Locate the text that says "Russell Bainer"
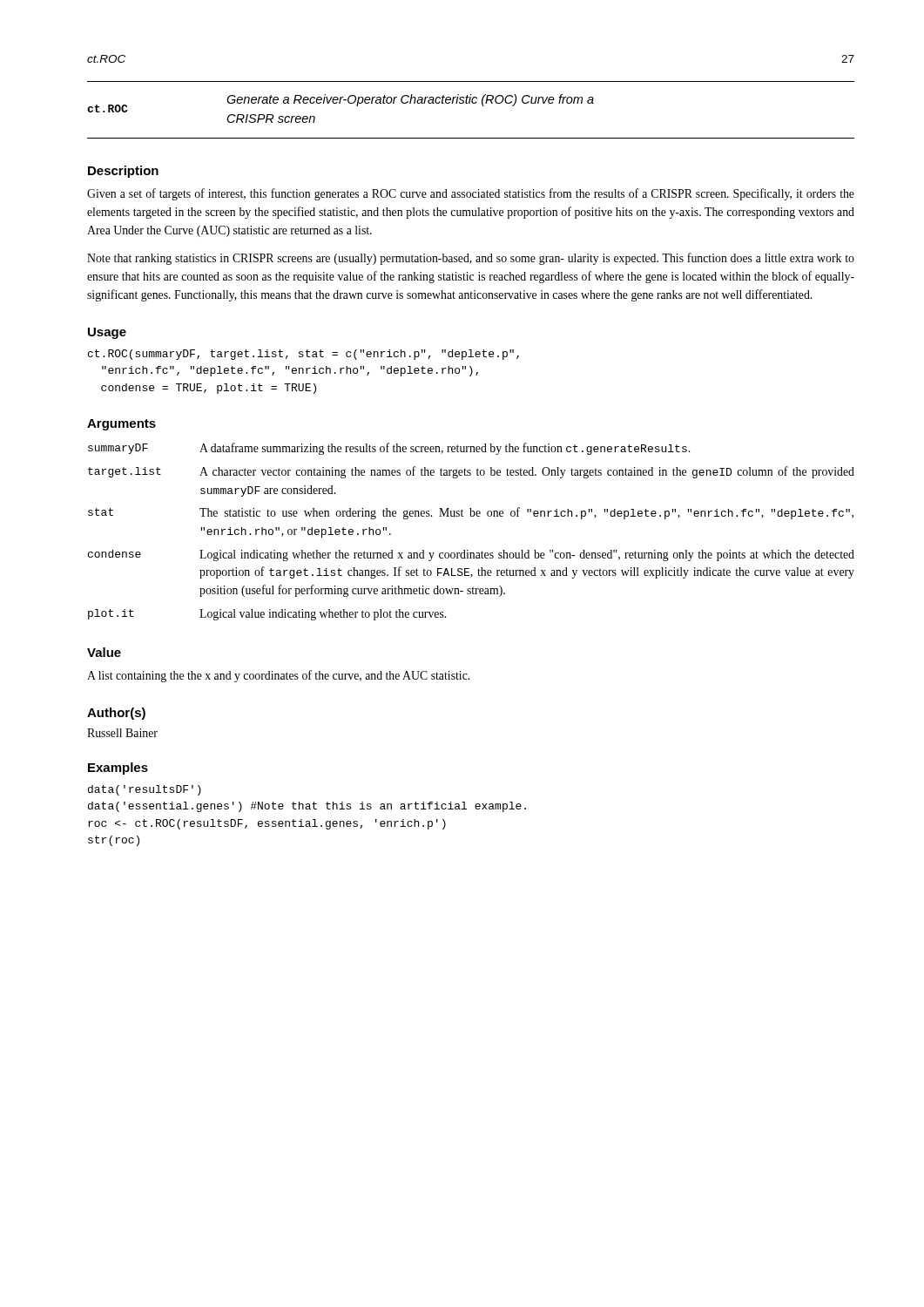 [122, 733]
